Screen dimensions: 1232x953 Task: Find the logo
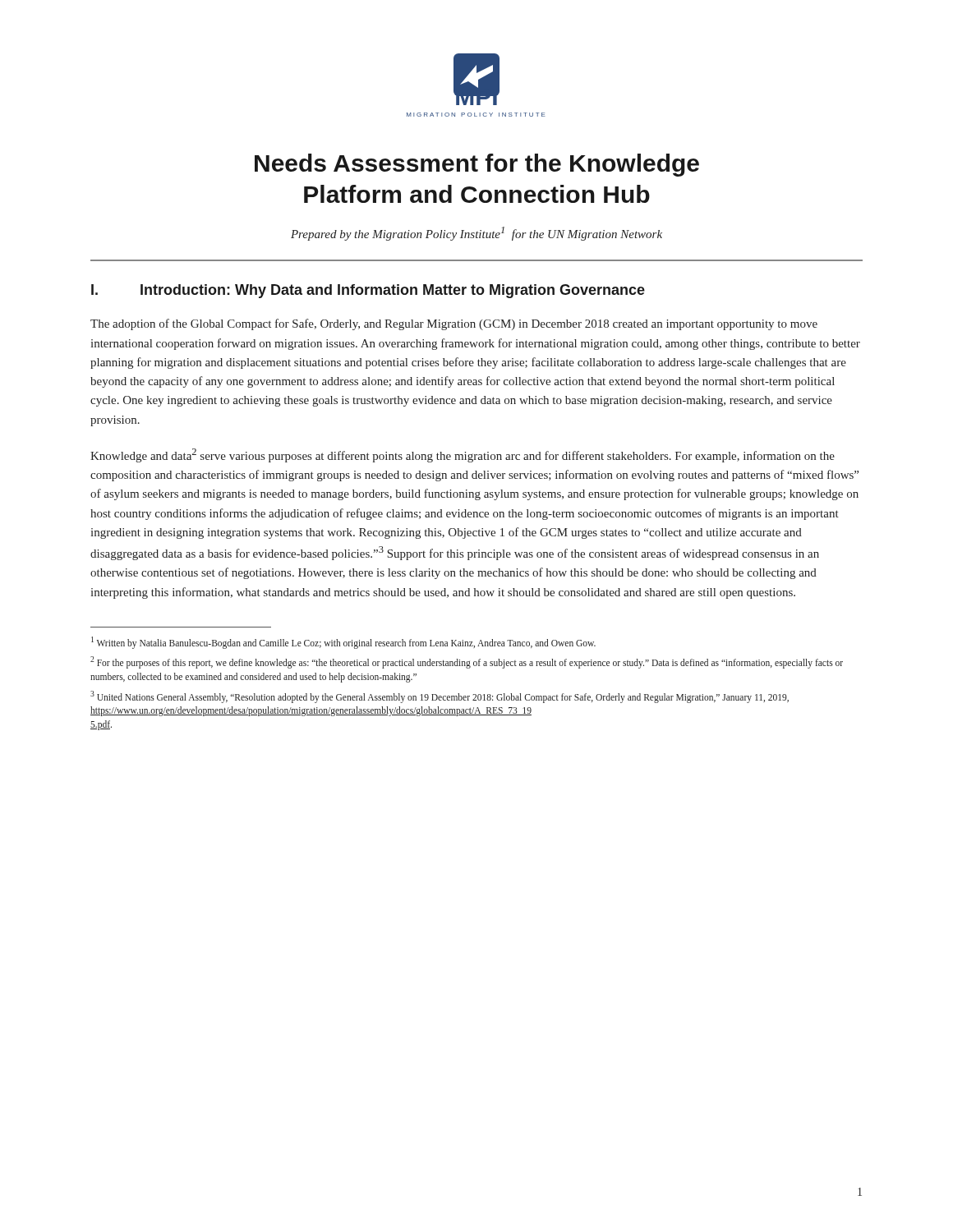476,86
